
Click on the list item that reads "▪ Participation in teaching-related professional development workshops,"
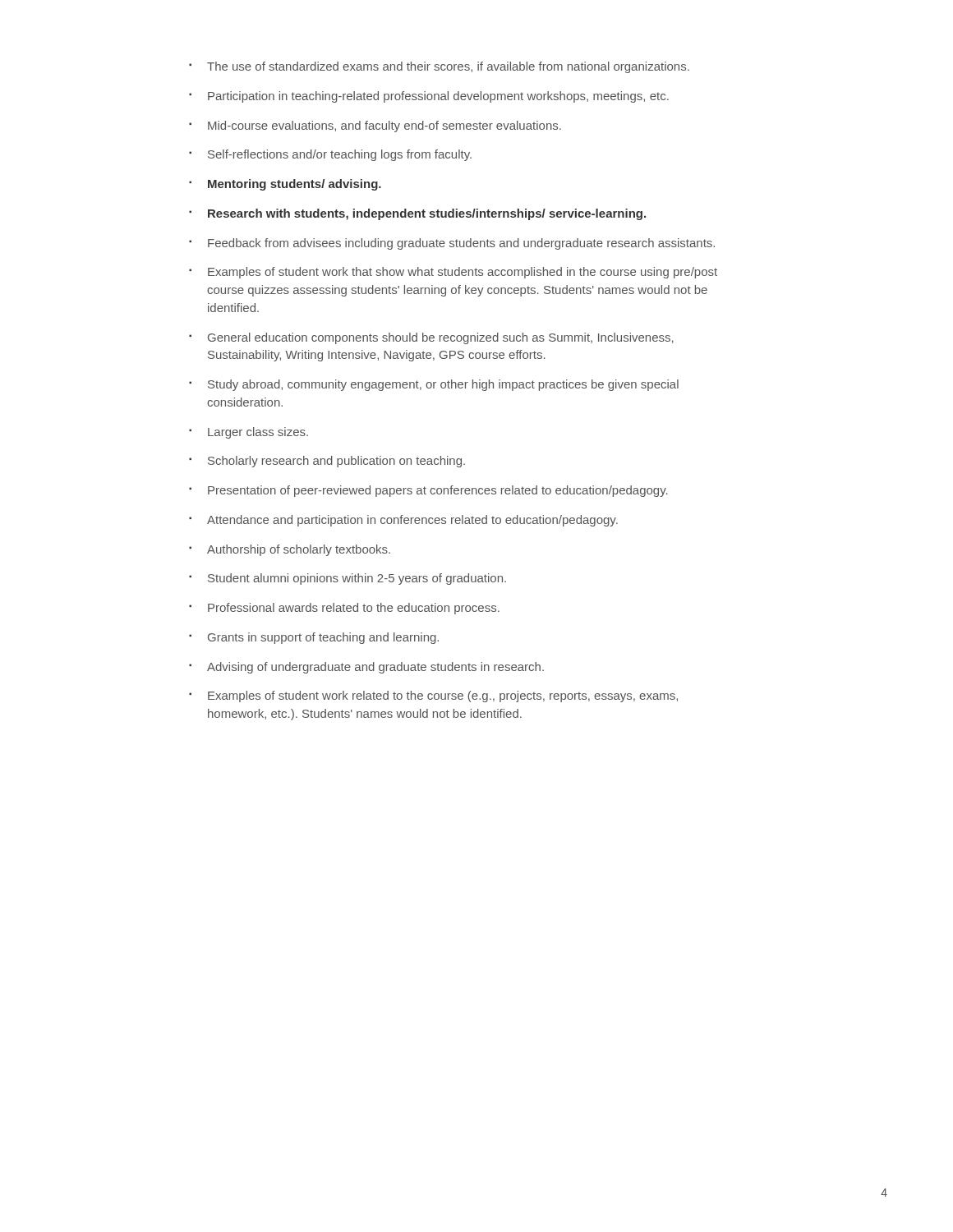(x=429, y=96)
